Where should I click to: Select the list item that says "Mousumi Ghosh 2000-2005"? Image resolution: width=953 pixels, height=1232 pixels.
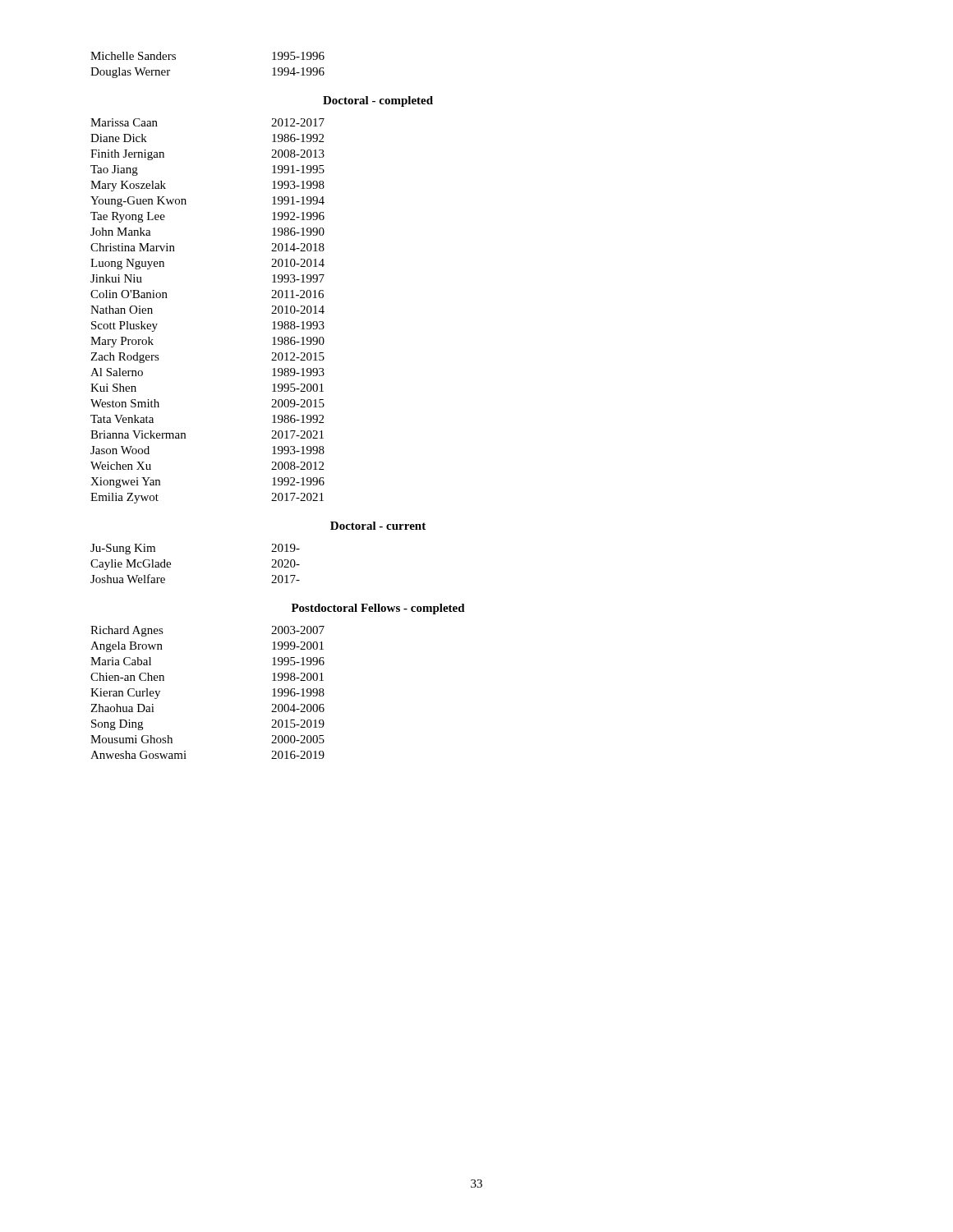[x=136, y=739]
